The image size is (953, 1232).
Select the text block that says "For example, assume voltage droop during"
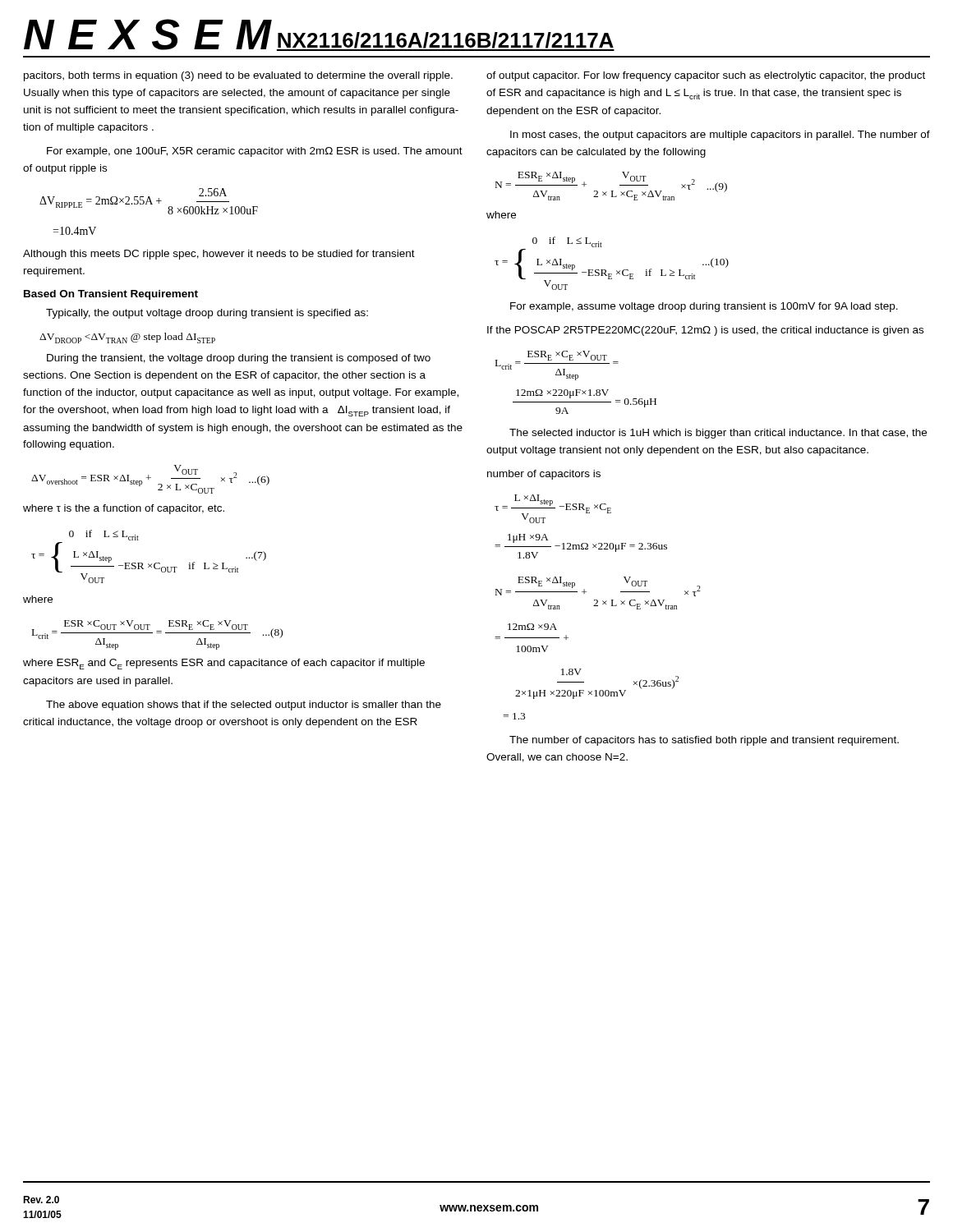pyautogui.click(x=708, y=307)
